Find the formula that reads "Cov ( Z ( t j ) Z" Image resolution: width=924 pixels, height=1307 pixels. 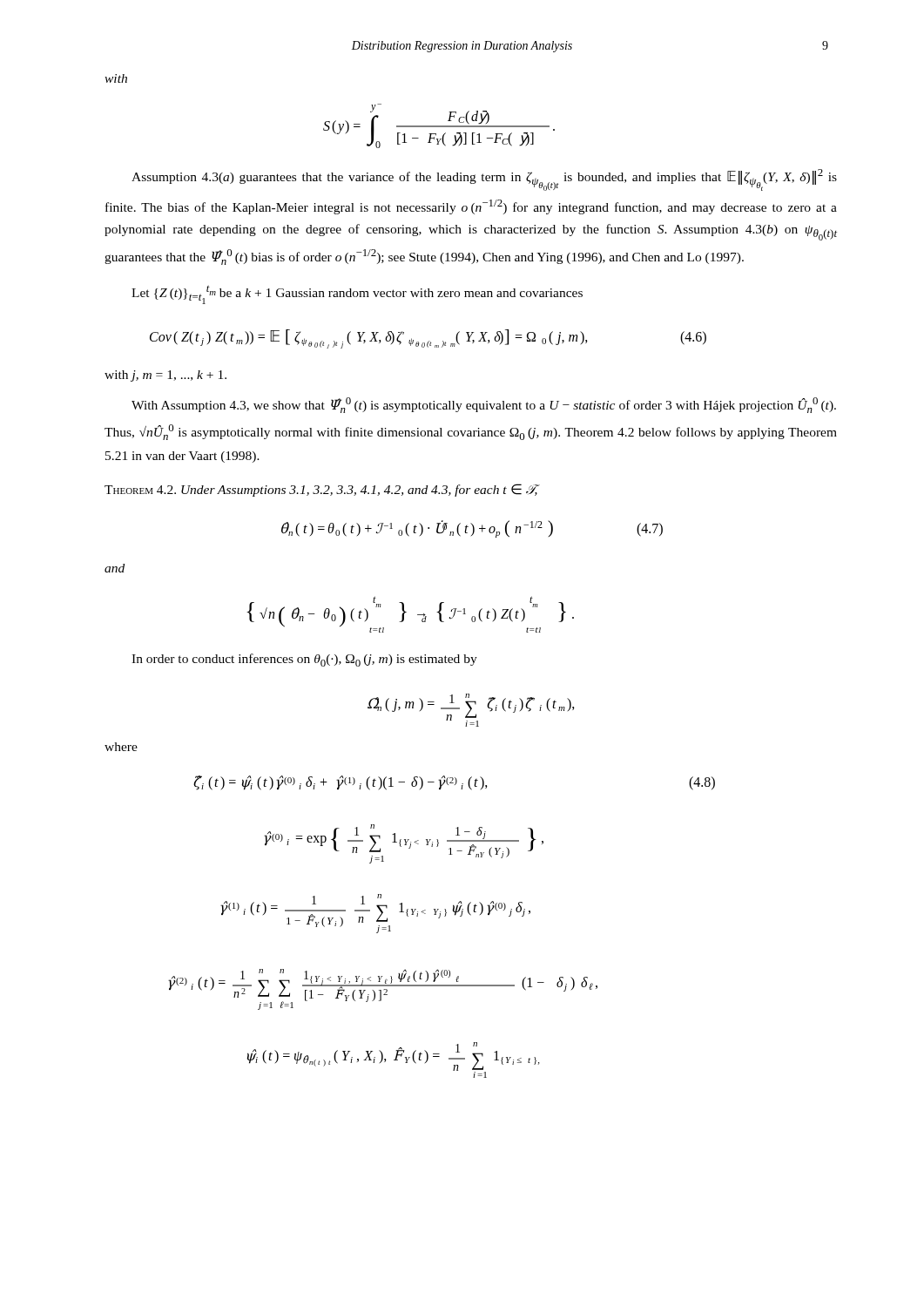[471, 336]
